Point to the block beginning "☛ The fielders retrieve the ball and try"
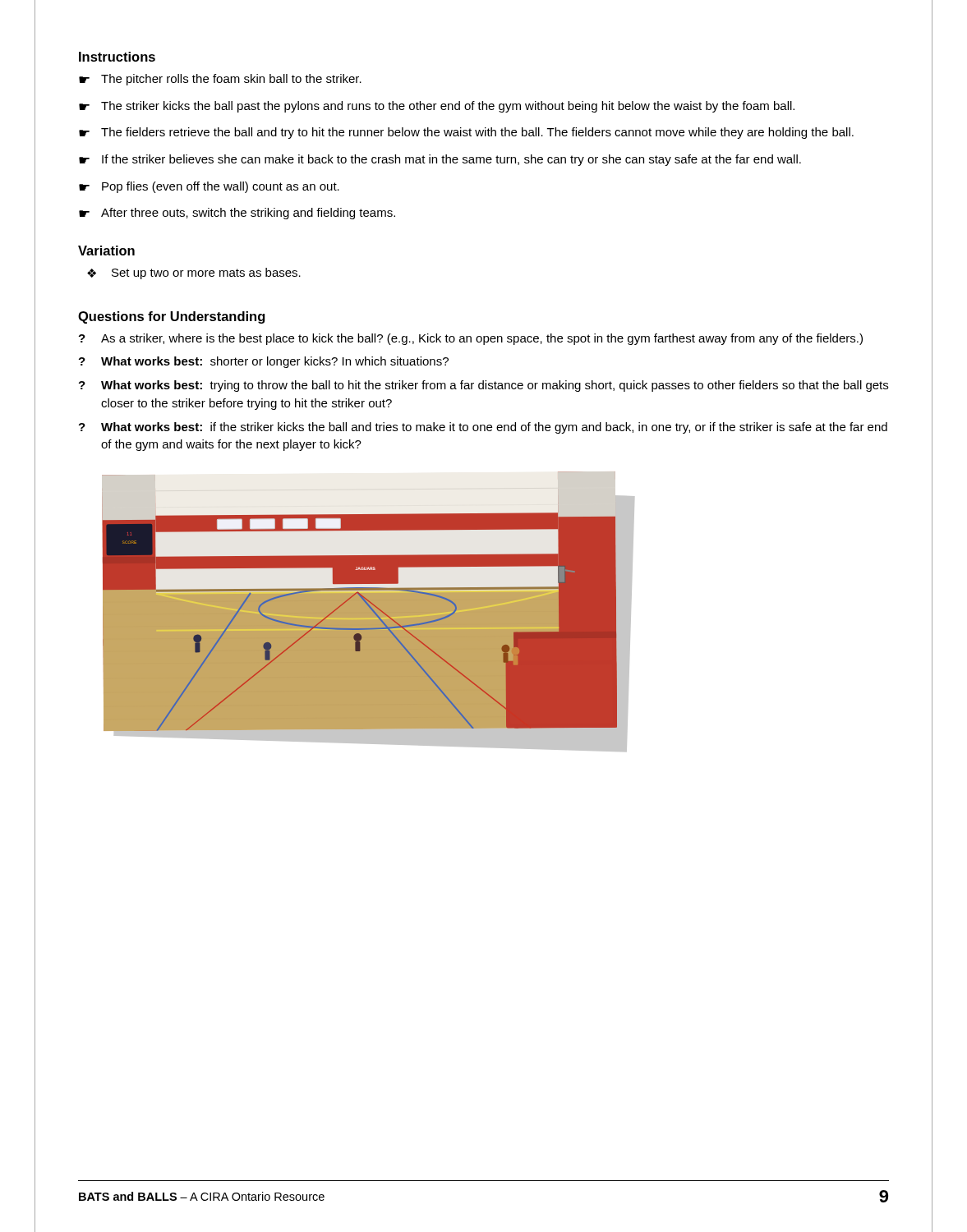The image size is (967, 1232). pyautogui.click(x=484, y=134)
